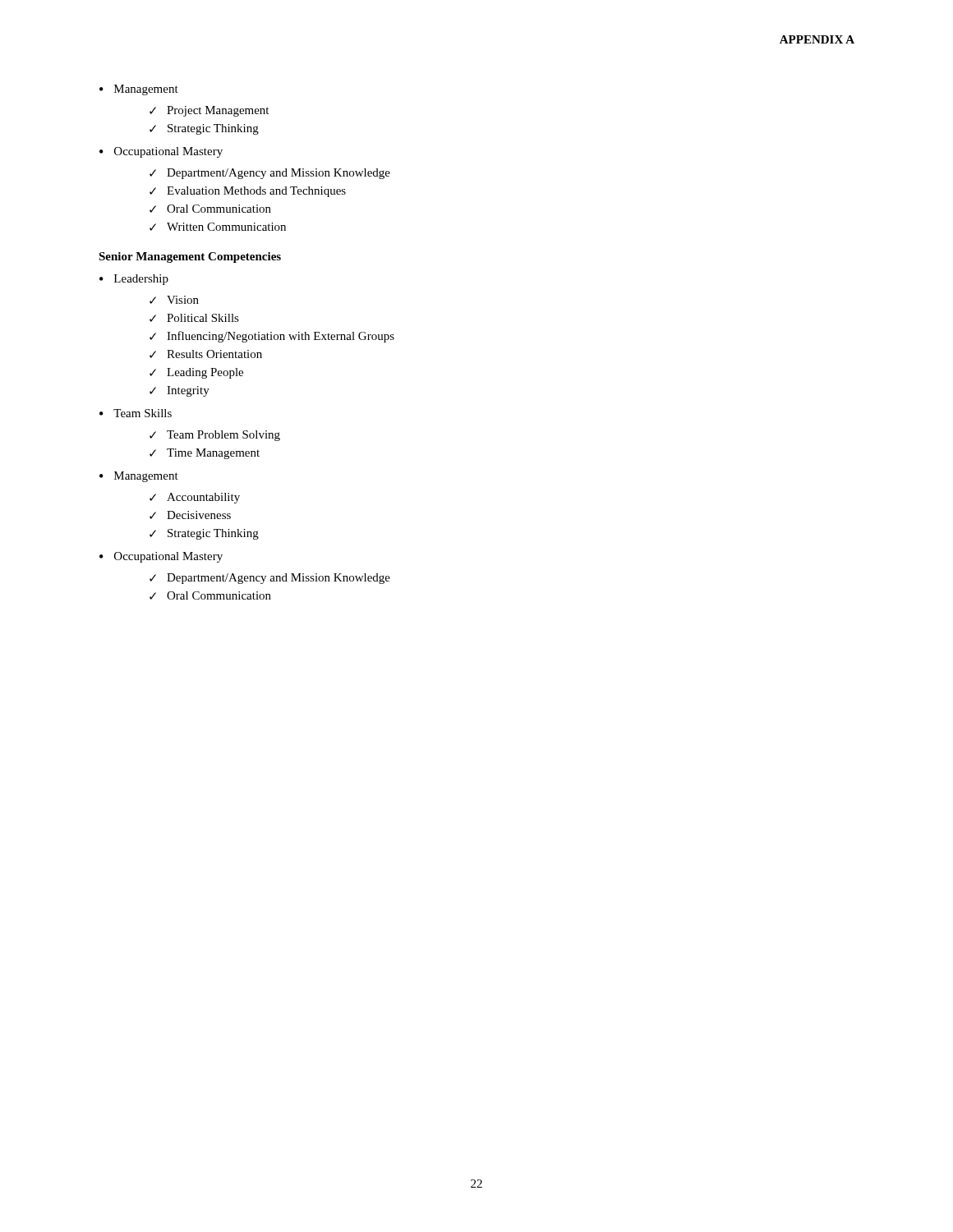
Task: Select a section header
Action: pos(190,256)
